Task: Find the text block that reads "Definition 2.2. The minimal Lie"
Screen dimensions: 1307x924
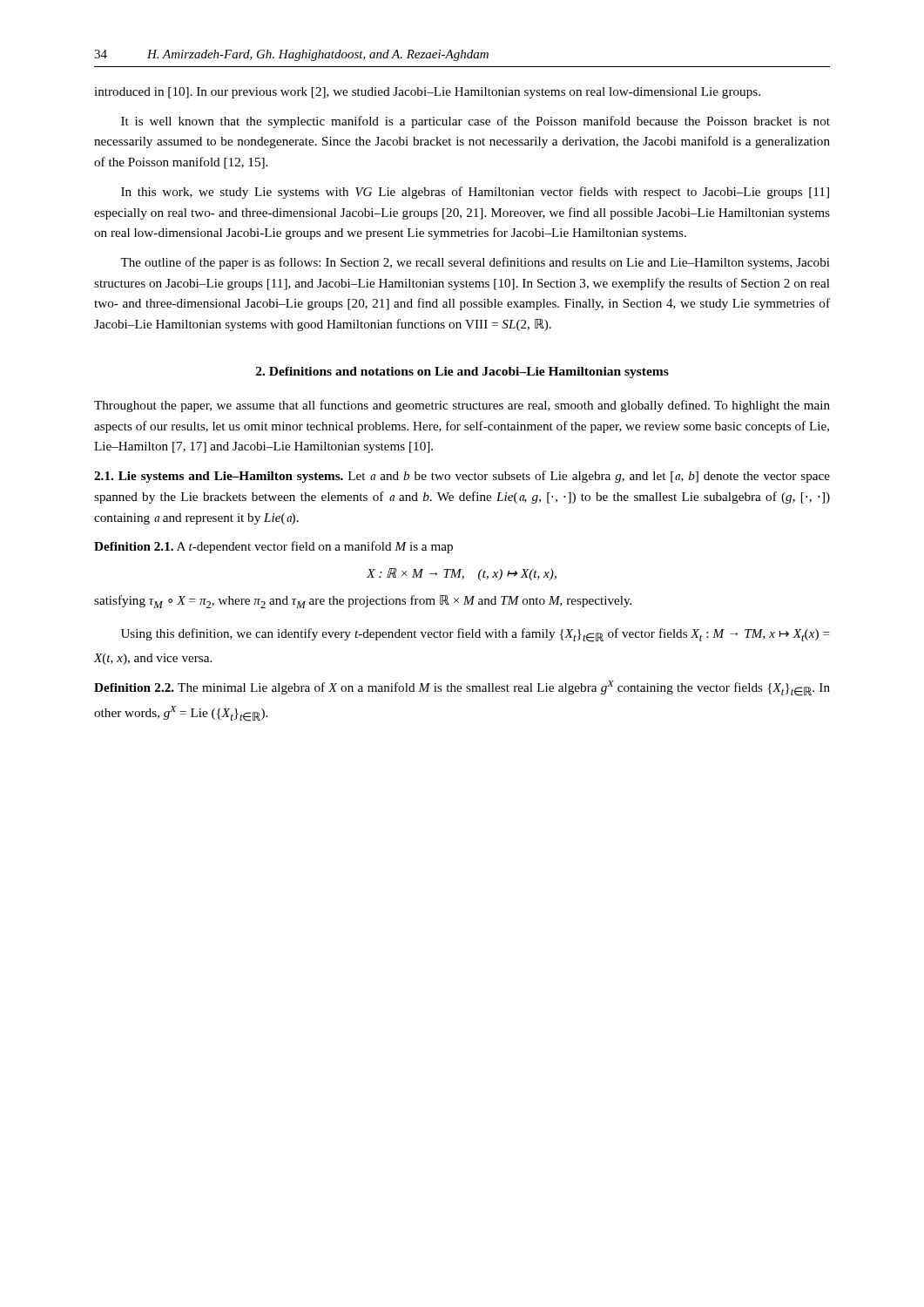Action: [x=462, y=701]
